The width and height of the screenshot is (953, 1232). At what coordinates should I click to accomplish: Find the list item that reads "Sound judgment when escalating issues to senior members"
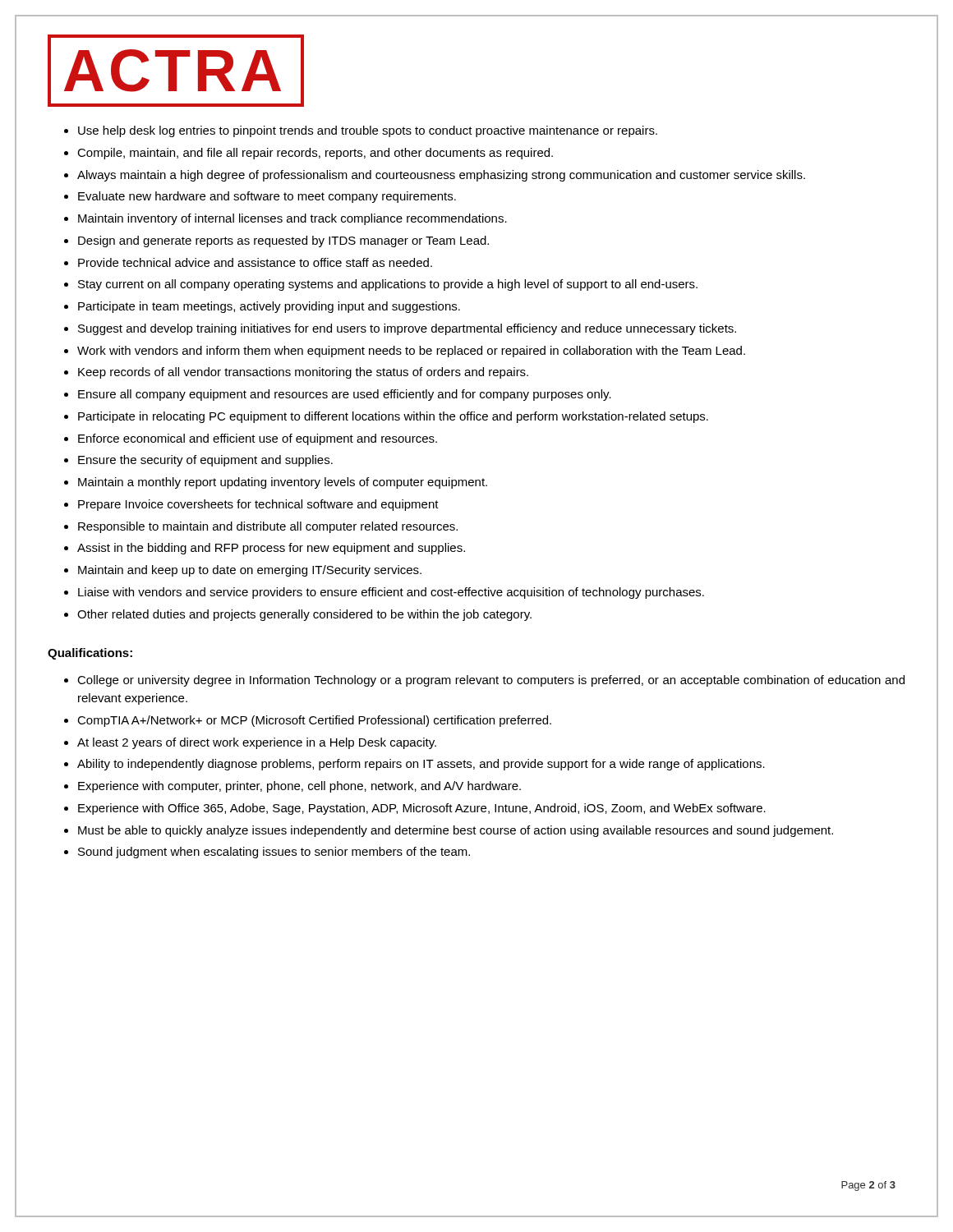[x=274, y=853]
